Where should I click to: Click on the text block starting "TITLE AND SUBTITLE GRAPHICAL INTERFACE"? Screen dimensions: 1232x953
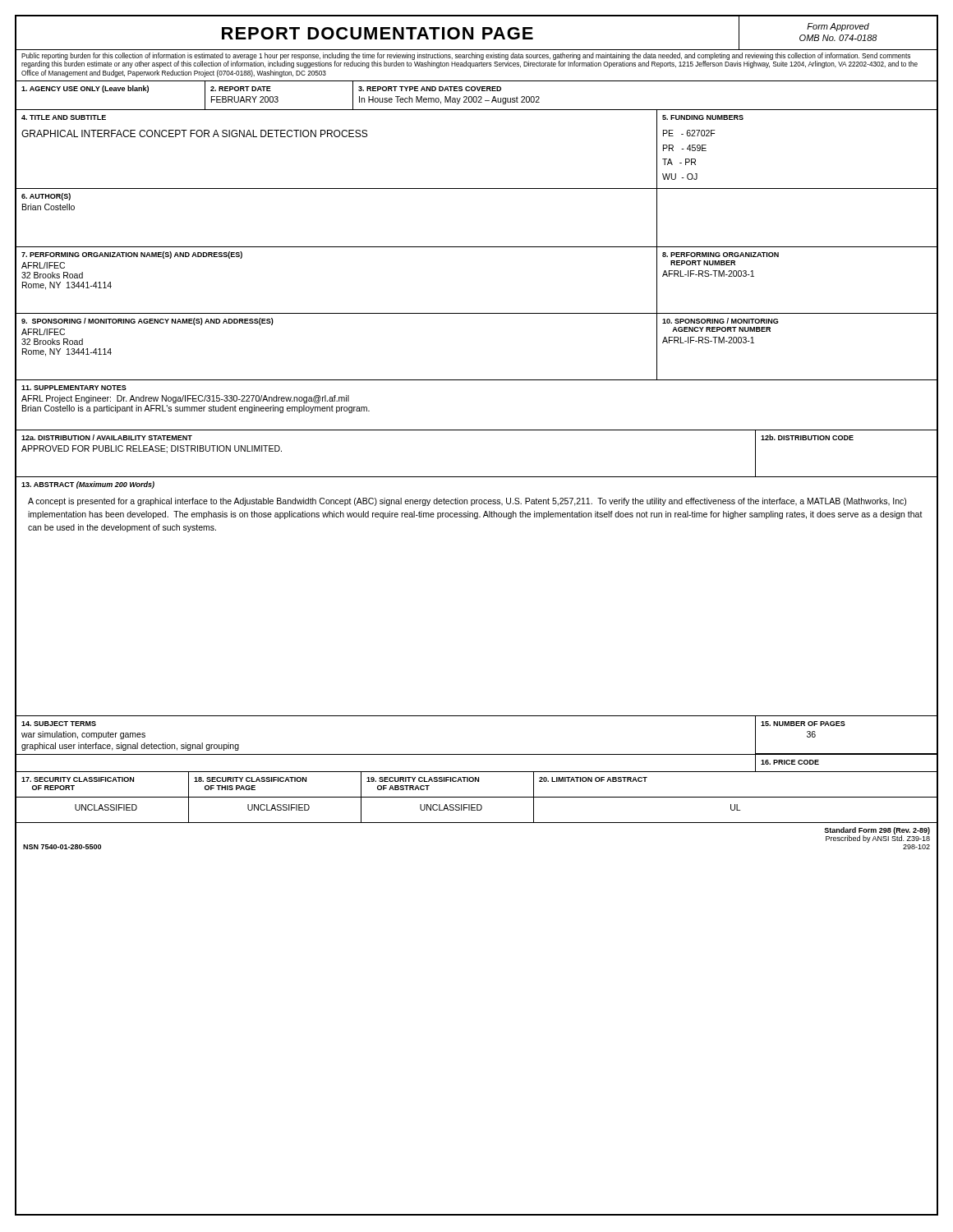coord(336,127)
